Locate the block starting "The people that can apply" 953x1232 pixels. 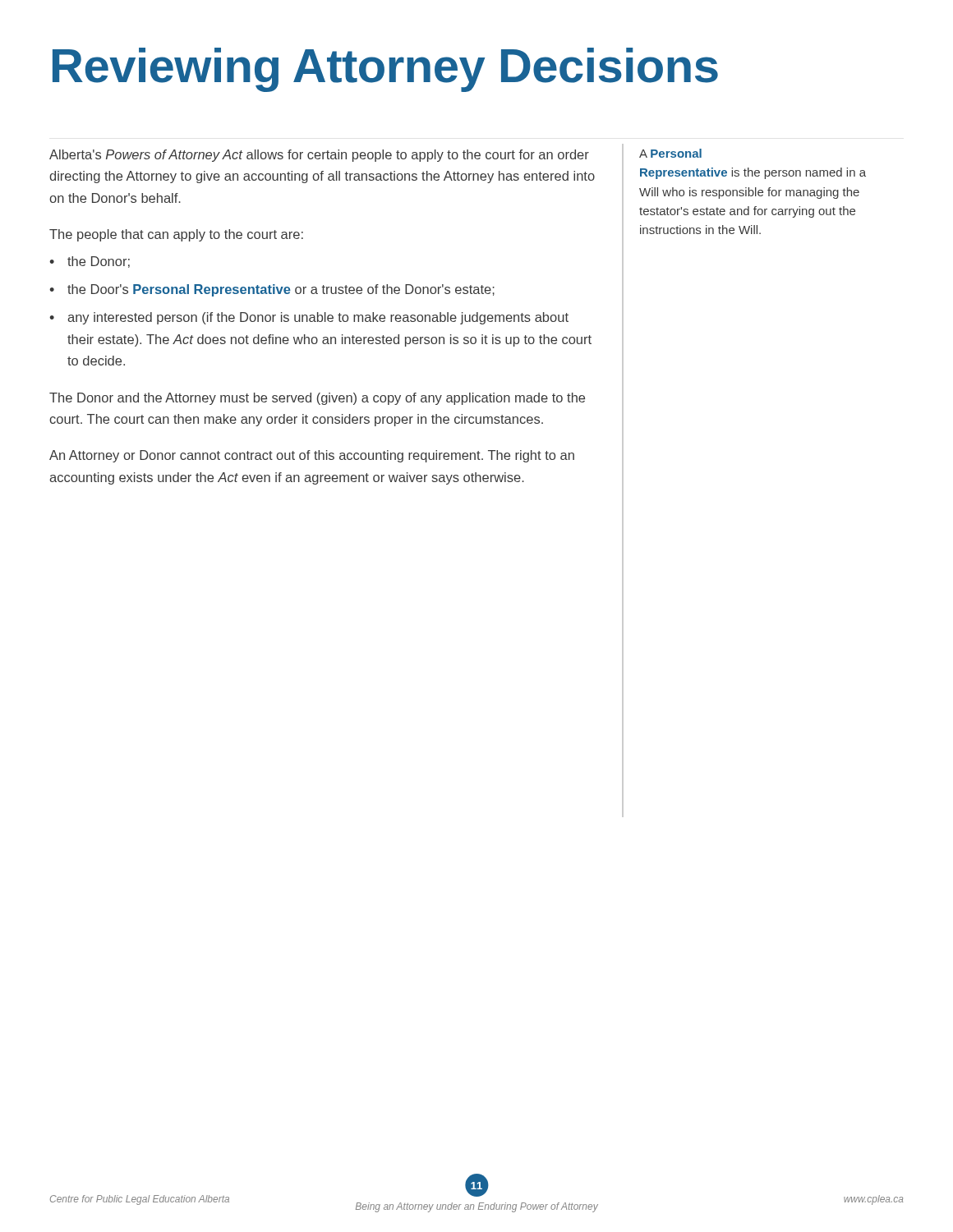(x=176, y=235)
